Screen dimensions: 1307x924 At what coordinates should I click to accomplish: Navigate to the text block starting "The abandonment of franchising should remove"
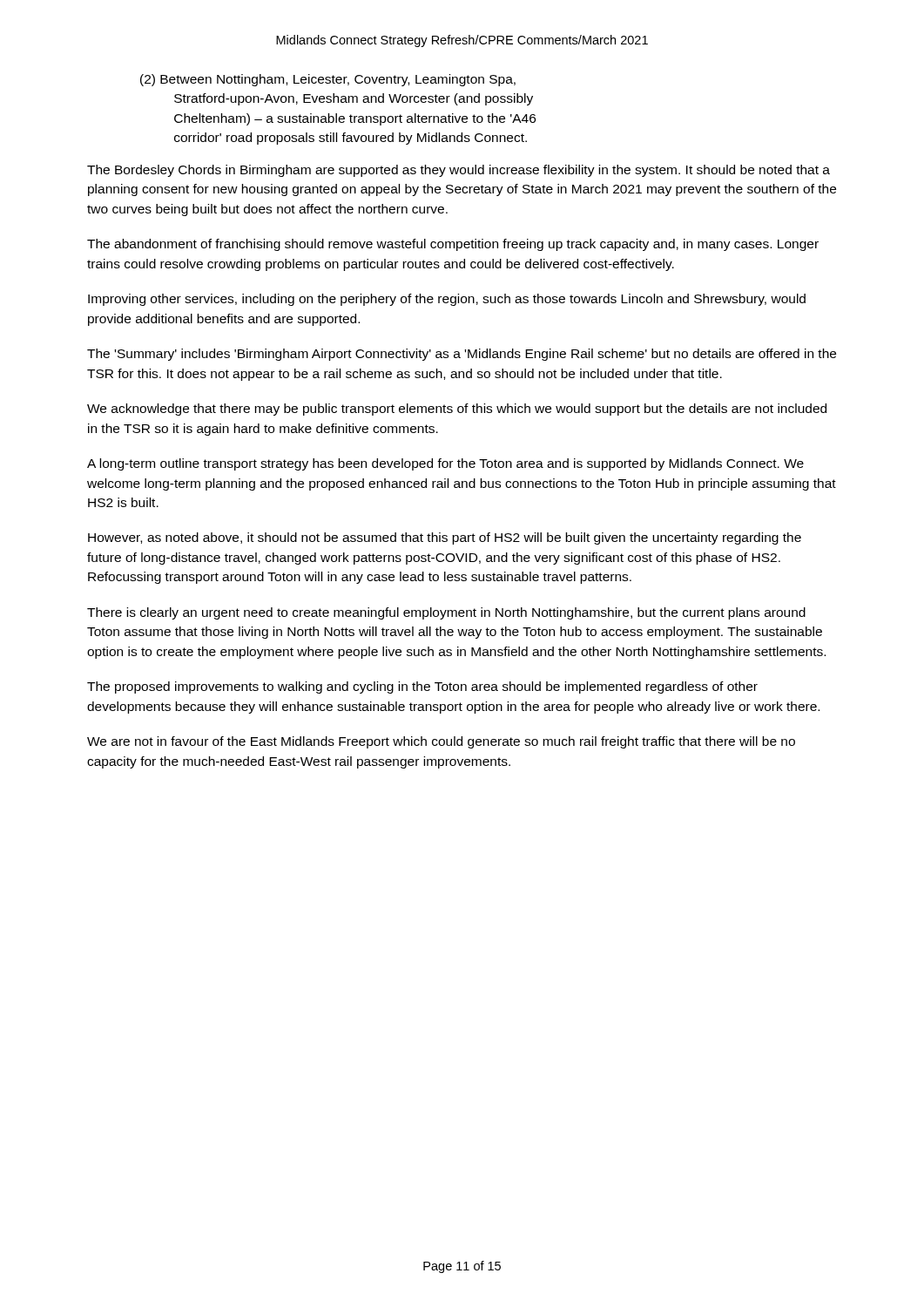(453, 254)
